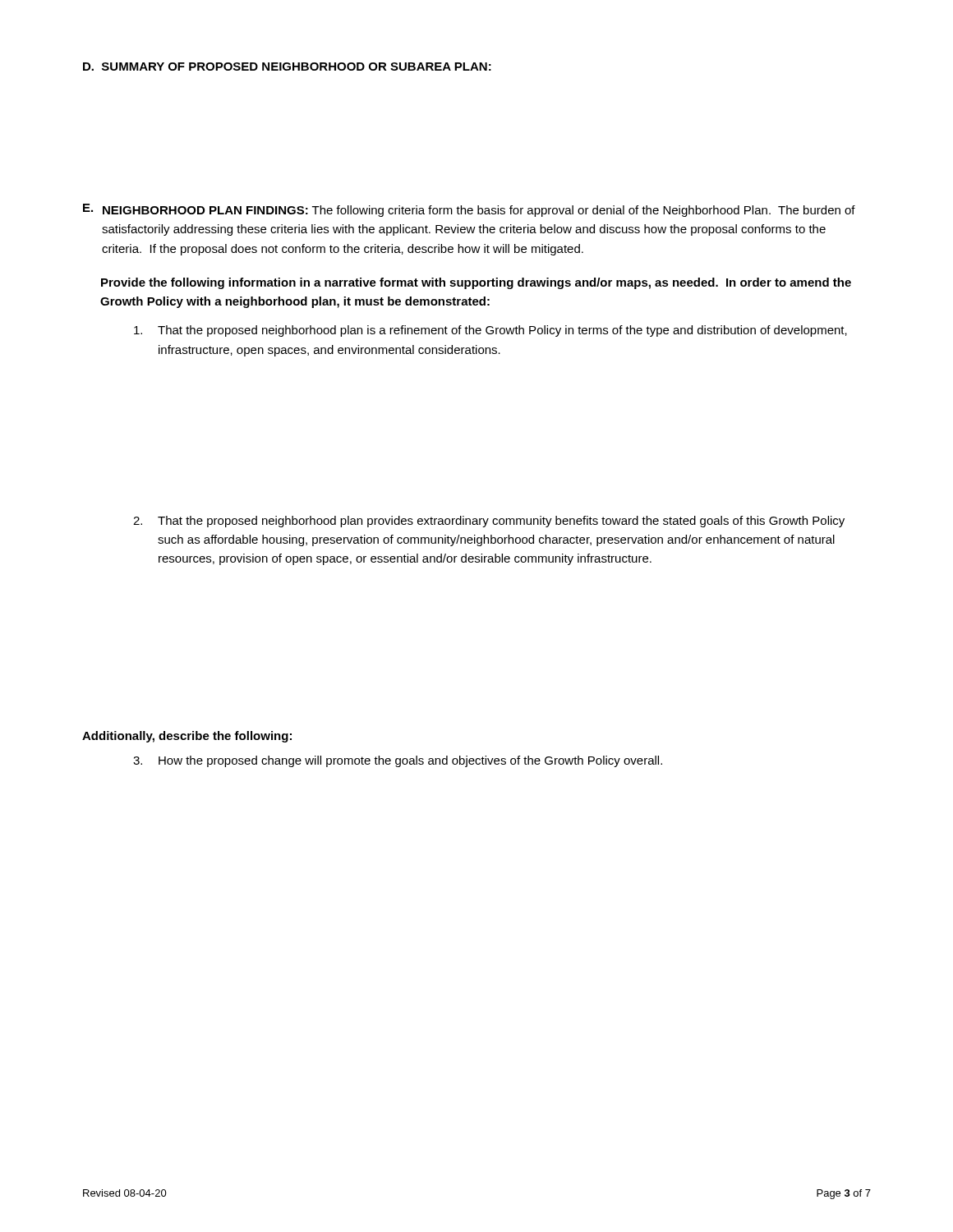The height and width of the screenshot is (1232, 953).
Task: Locate the region starting "D. SUMMARY OF PROPOSED NEIGHBORHOOD OR SUBAREA PLAN:"
Action: coord(287,66)
